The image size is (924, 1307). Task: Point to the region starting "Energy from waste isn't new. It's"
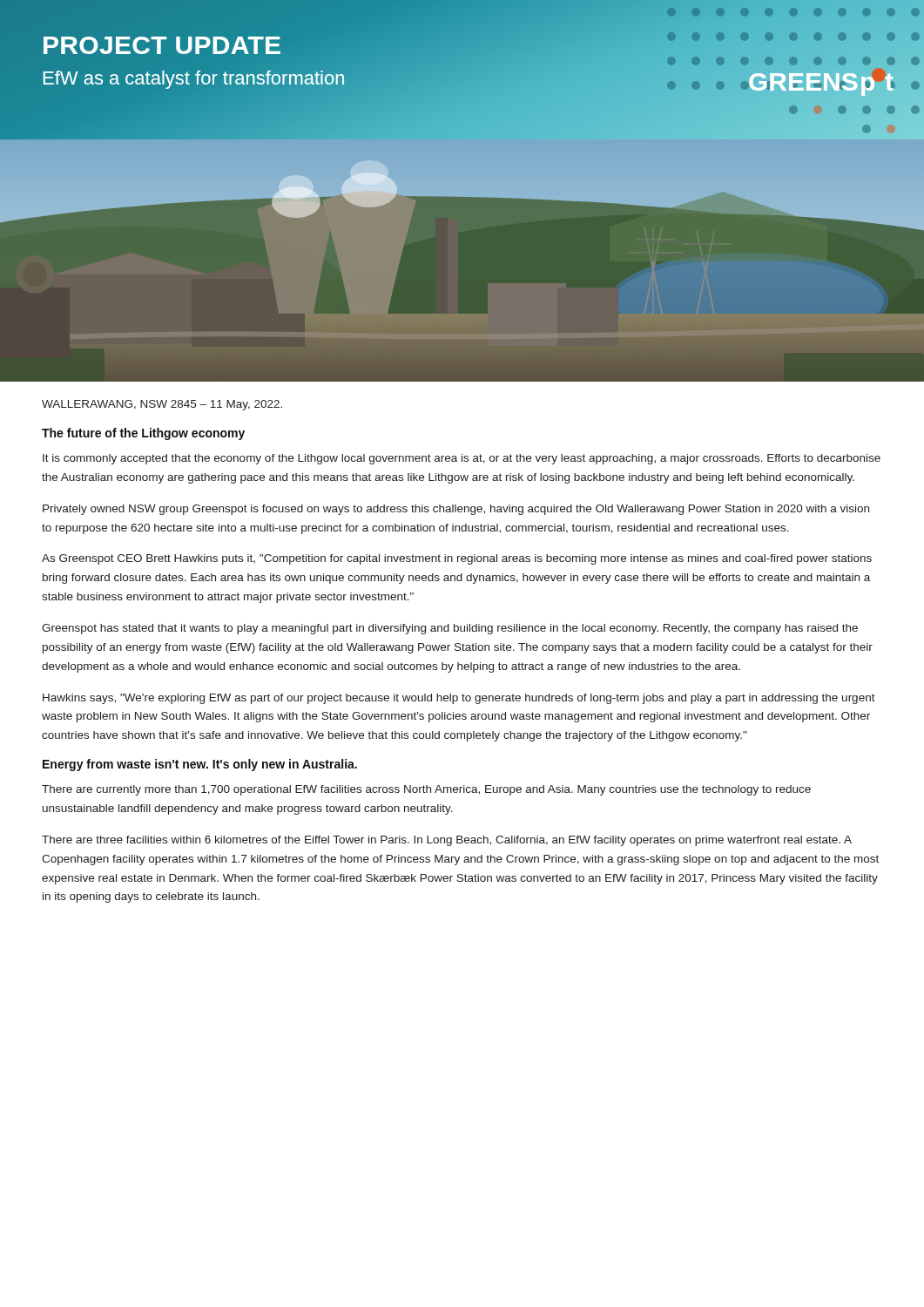[200, 764]
